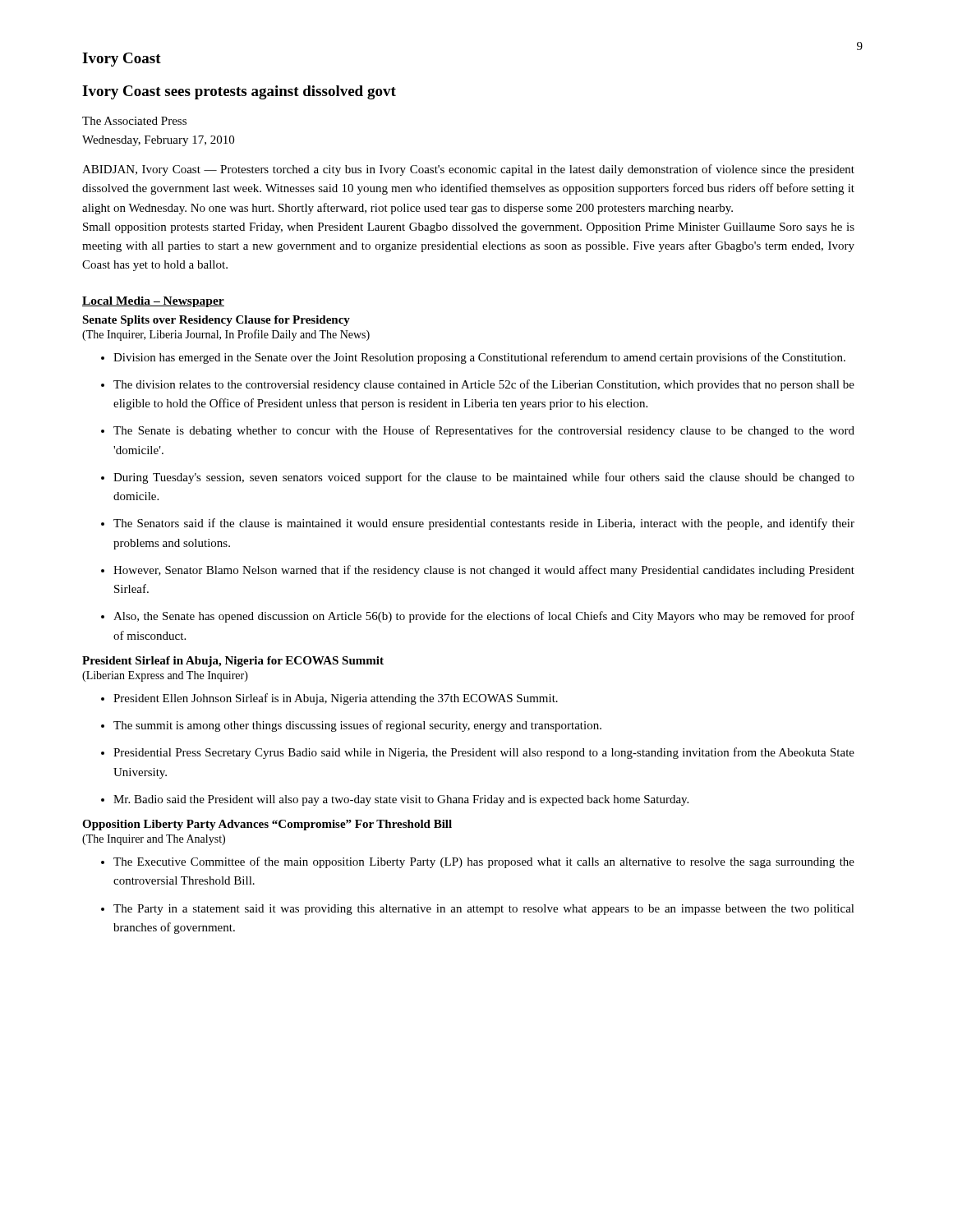Image resolution: width=953 pixels, height=1232 pixels.
Task: Navigate to the text block starting "Presidential Press Secretary Cyrus Badio"
Action: 468,763
